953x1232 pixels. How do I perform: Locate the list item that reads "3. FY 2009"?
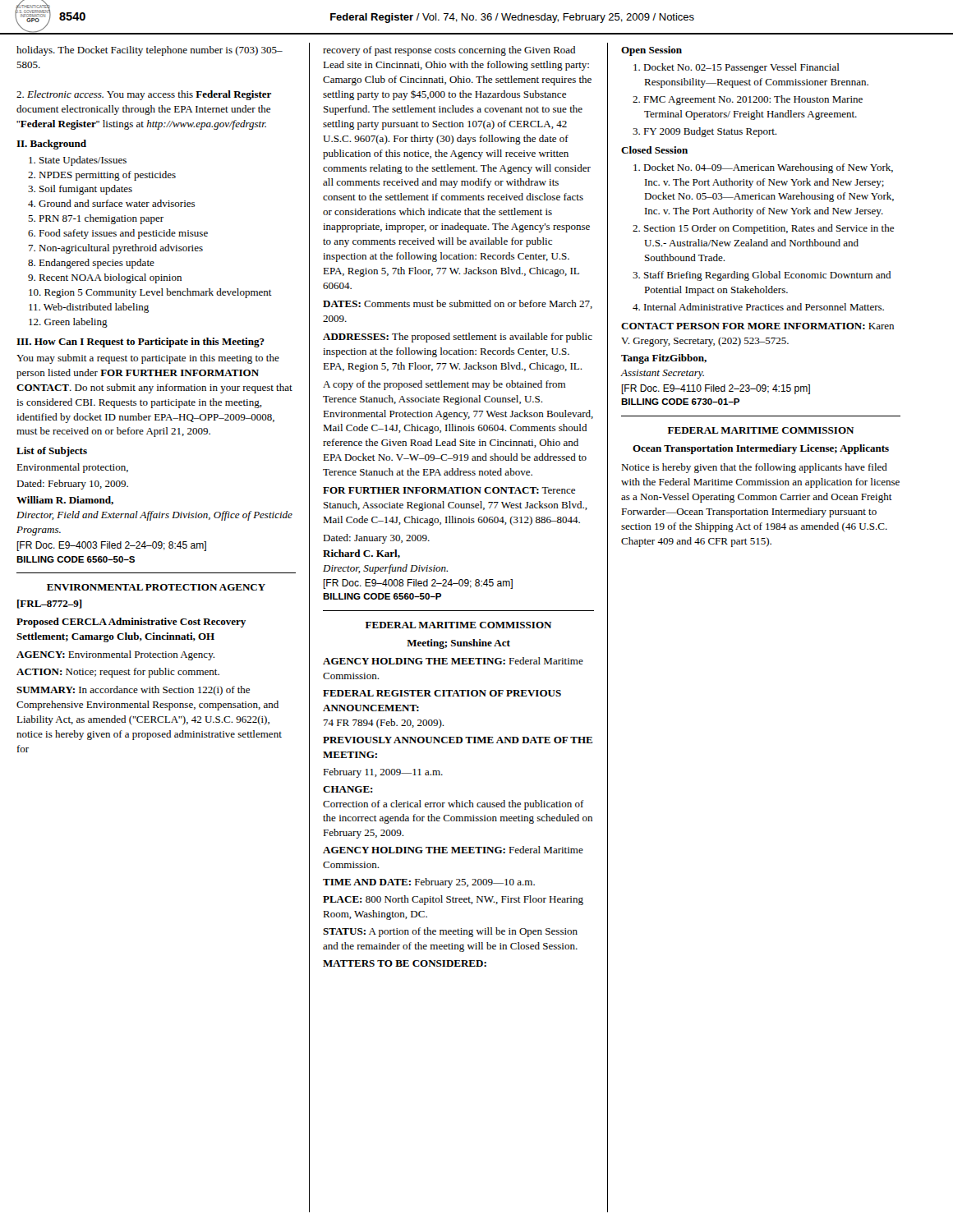(705, 131)
